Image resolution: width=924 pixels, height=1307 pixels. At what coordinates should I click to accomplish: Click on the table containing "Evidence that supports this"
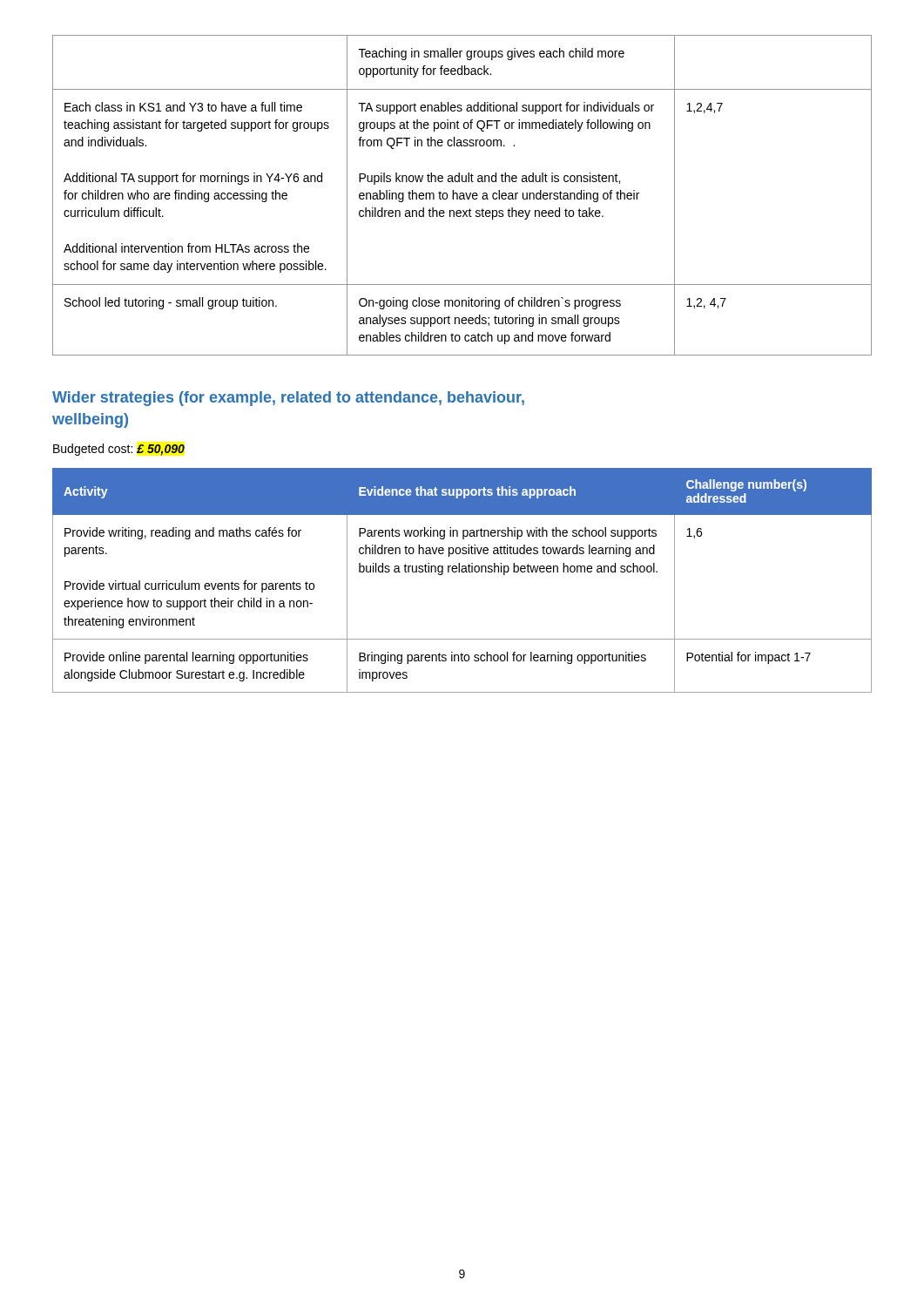[x=462, y=581]
